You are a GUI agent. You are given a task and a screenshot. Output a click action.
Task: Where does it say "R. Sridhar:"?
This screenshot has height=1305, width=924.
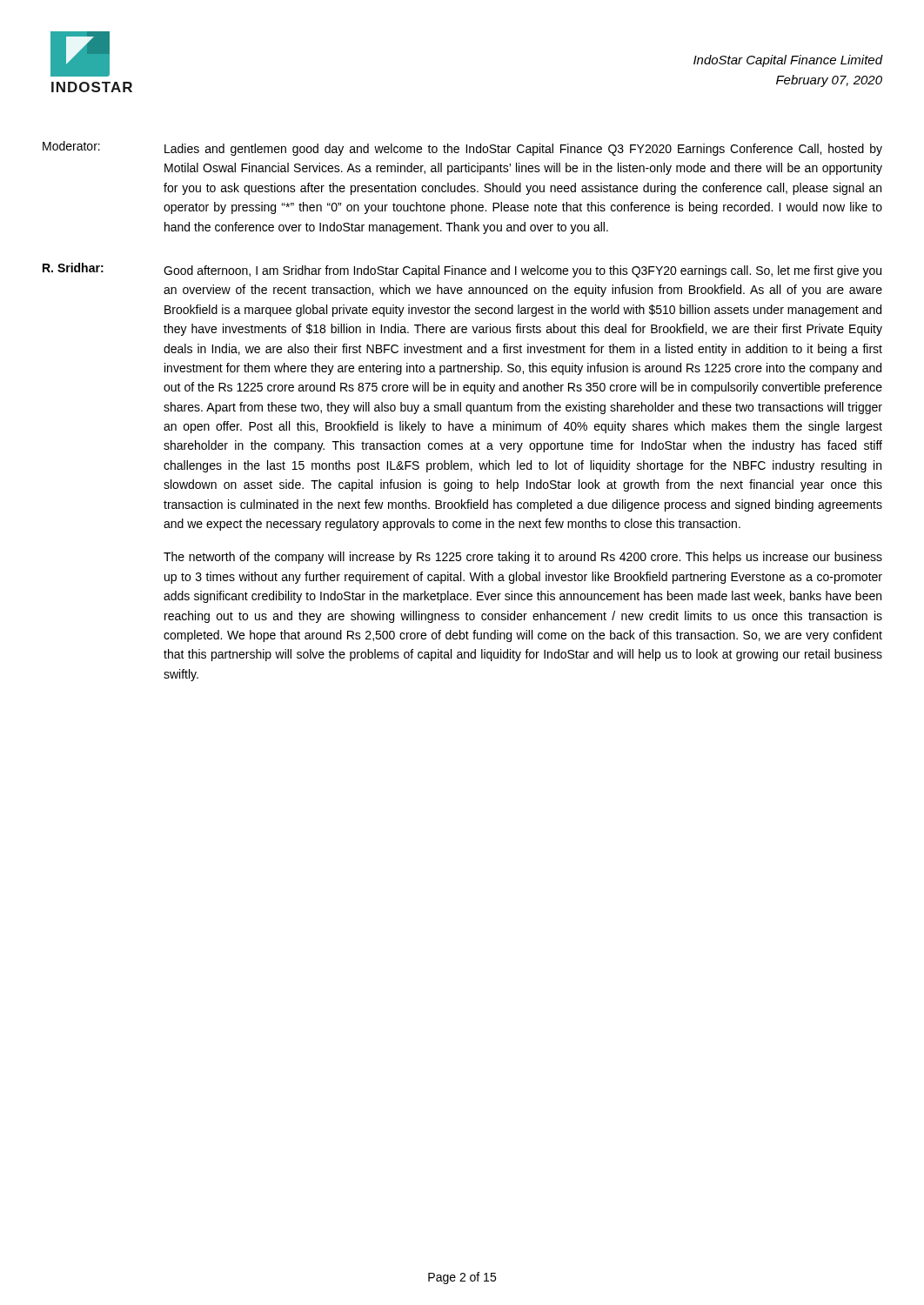tap(73, 268)
